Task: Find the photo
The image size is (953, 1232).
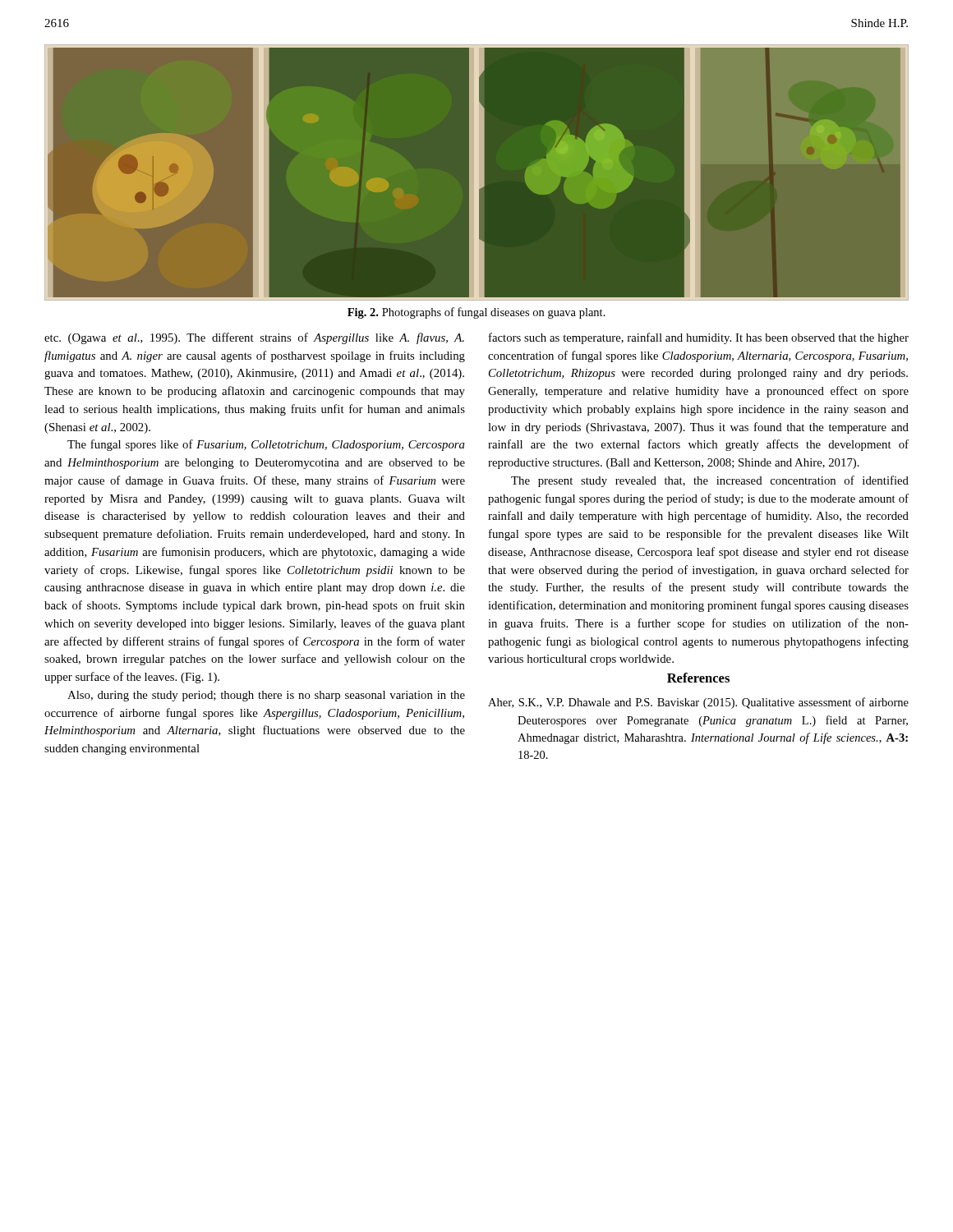Action: click(x=476, y=172)
